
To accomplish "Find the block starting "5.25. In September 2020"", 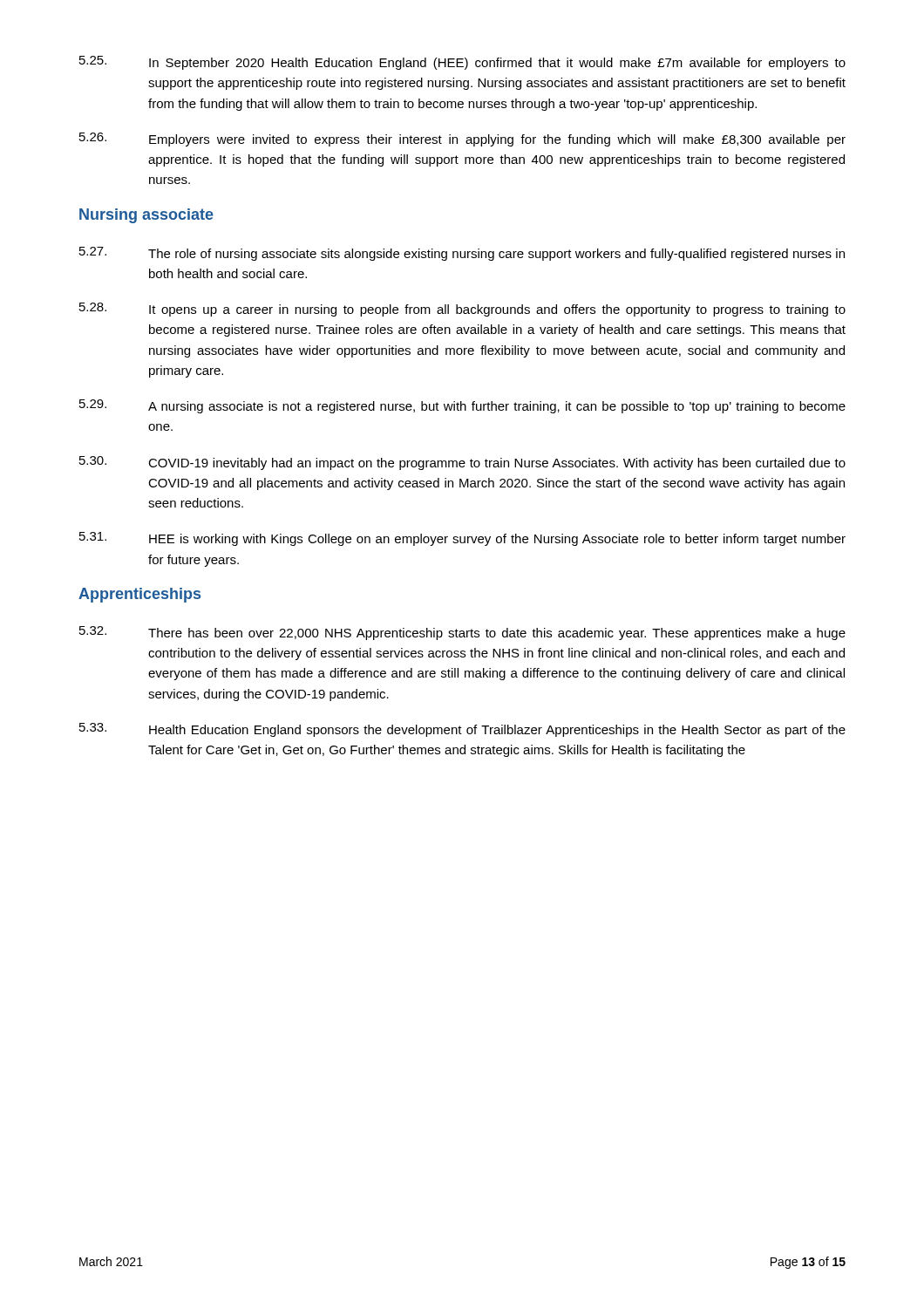I will point(462,83).
